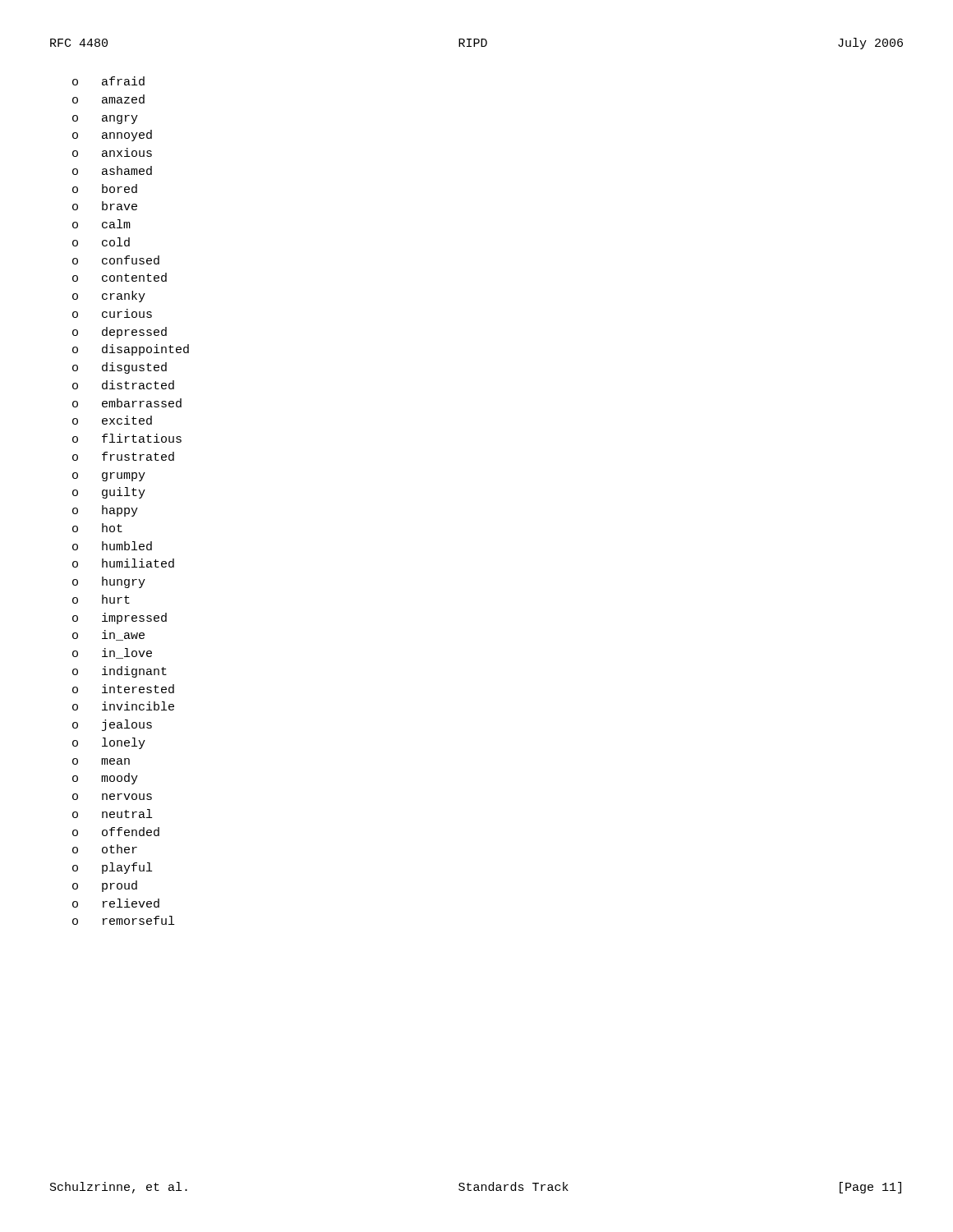Where does it say "o impressed"?

pos(108,618)
